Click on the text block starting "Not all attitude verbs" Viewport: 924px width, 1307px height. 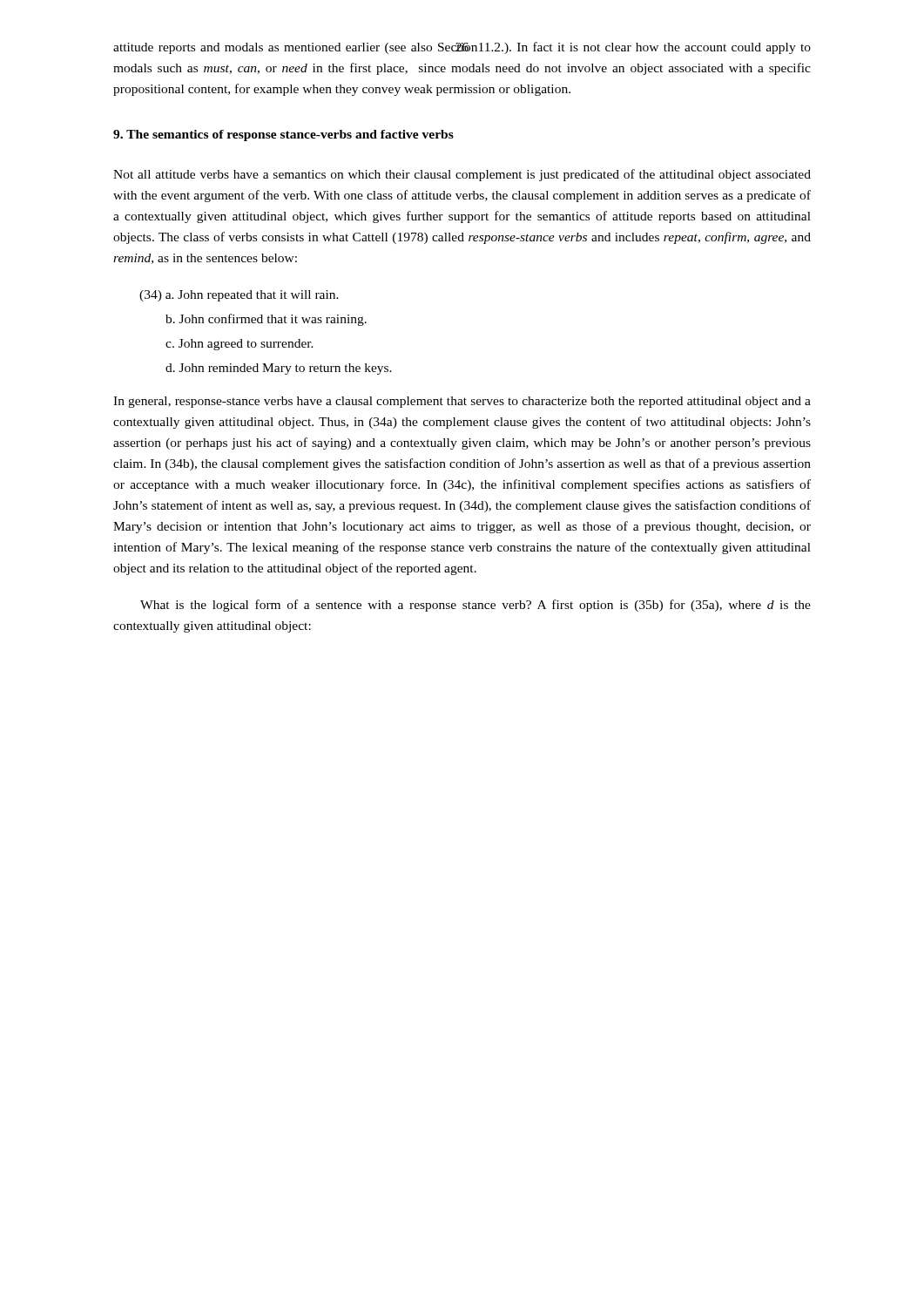462,216
